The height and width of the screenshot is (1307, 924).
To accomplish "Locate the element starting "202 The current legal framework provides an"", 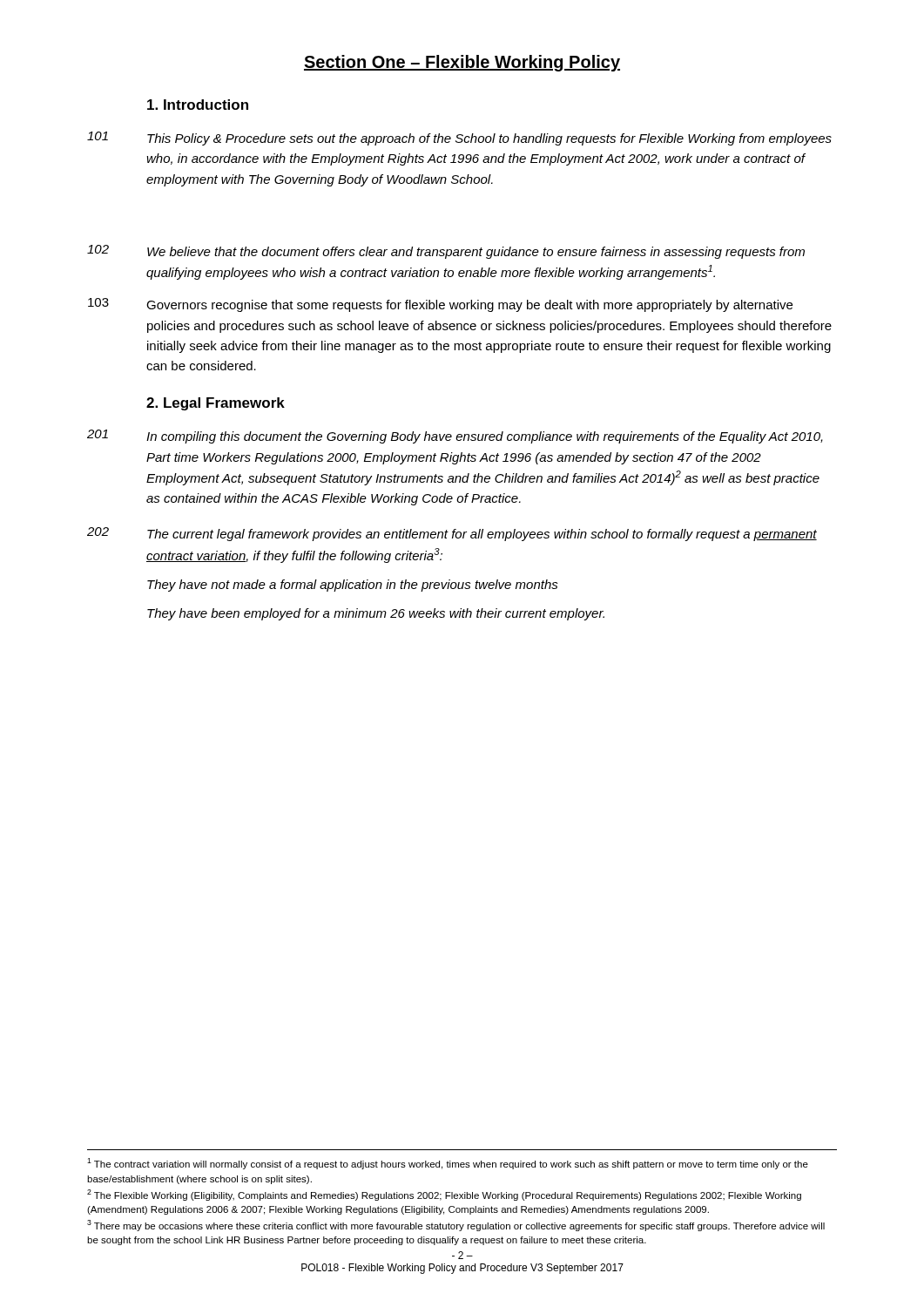I will pos(462,545).
